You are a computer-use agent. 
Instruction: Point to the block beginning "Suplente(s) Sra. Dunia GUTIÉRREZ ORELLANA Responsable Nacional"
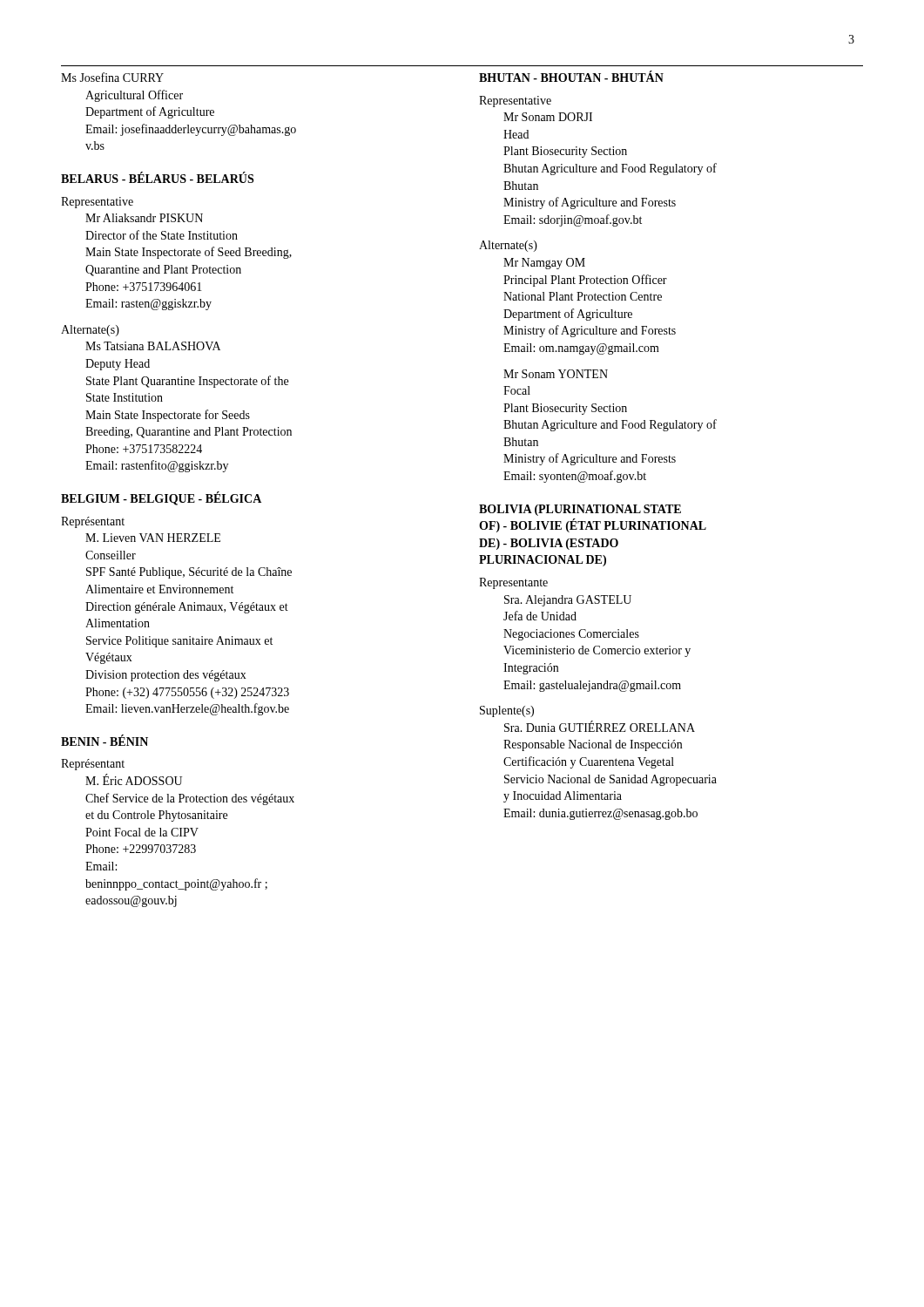(671, 762)
